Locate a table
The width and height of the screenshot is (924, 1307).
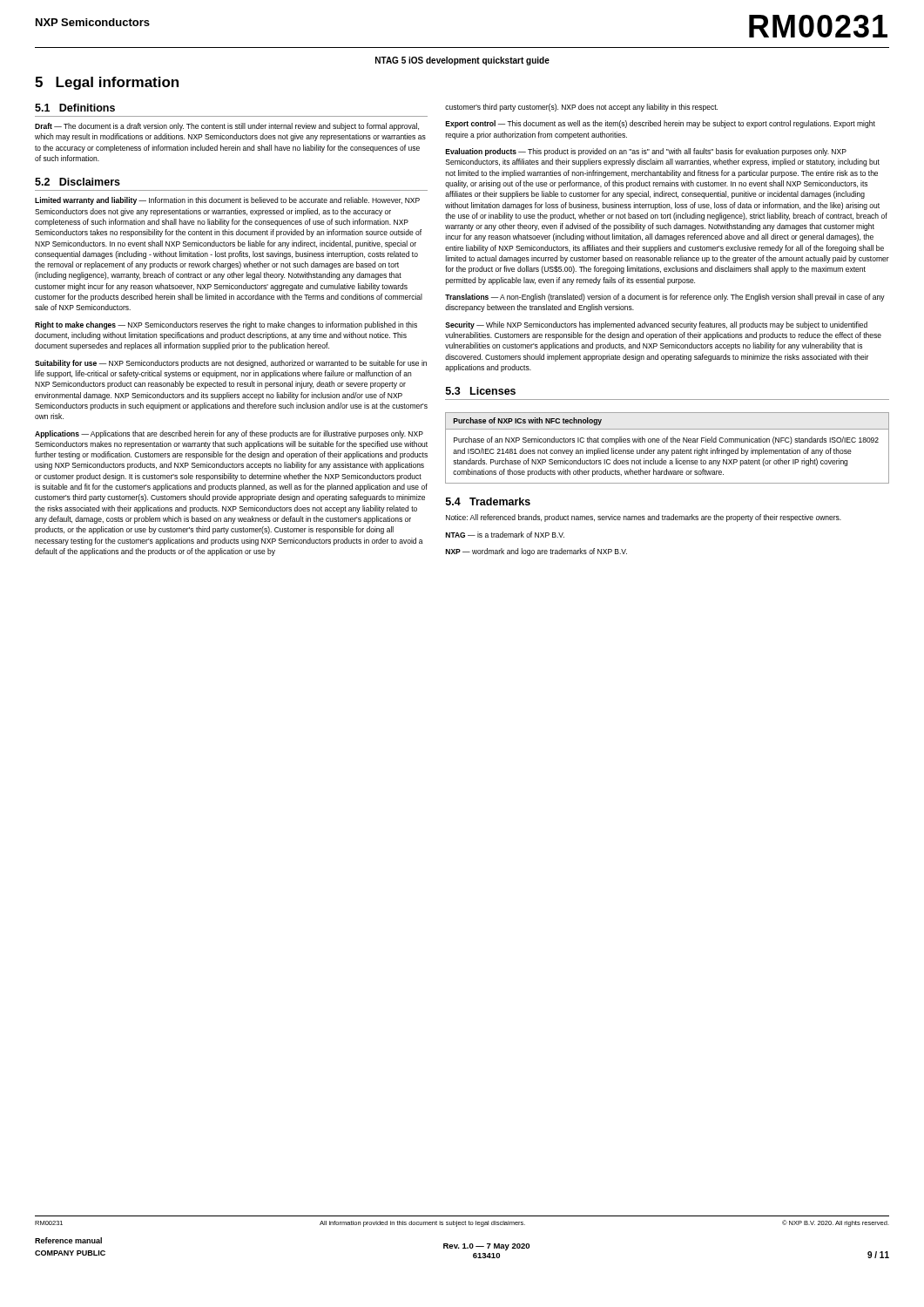667,448
